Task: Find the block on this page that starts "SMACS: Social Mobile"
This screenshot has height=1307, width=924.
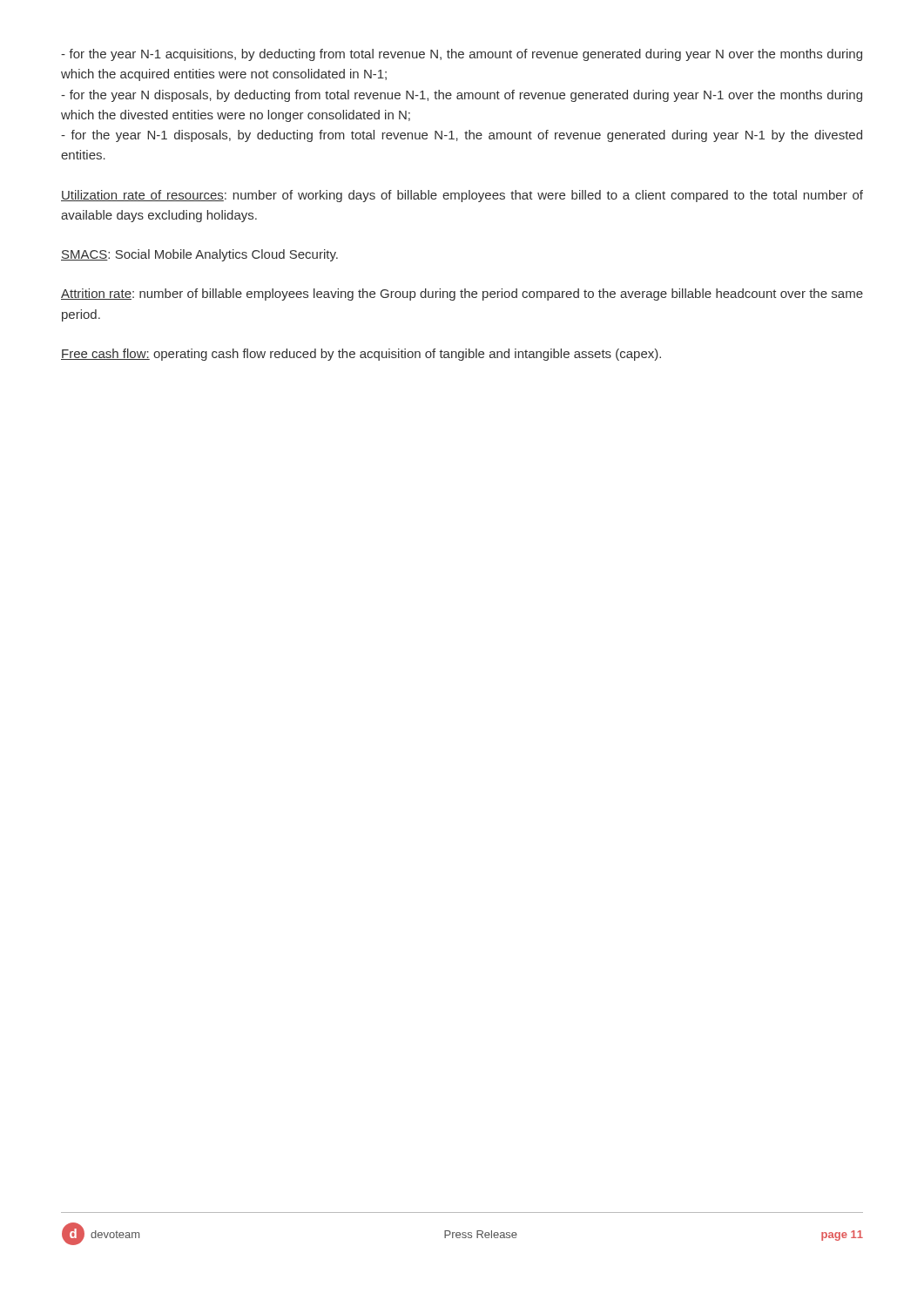Action: [200, 254]
